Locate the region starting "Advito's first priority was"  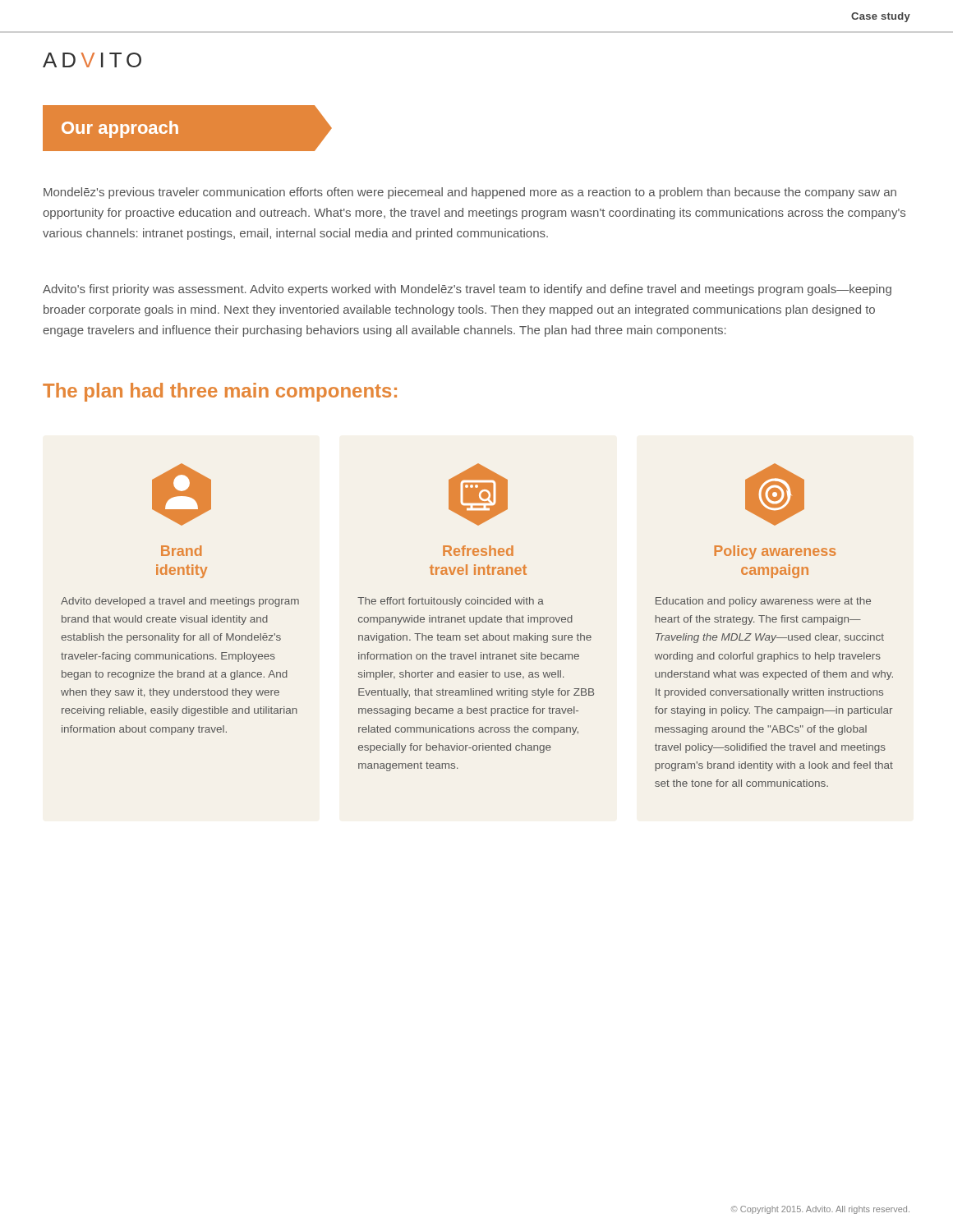pos(467,309)
